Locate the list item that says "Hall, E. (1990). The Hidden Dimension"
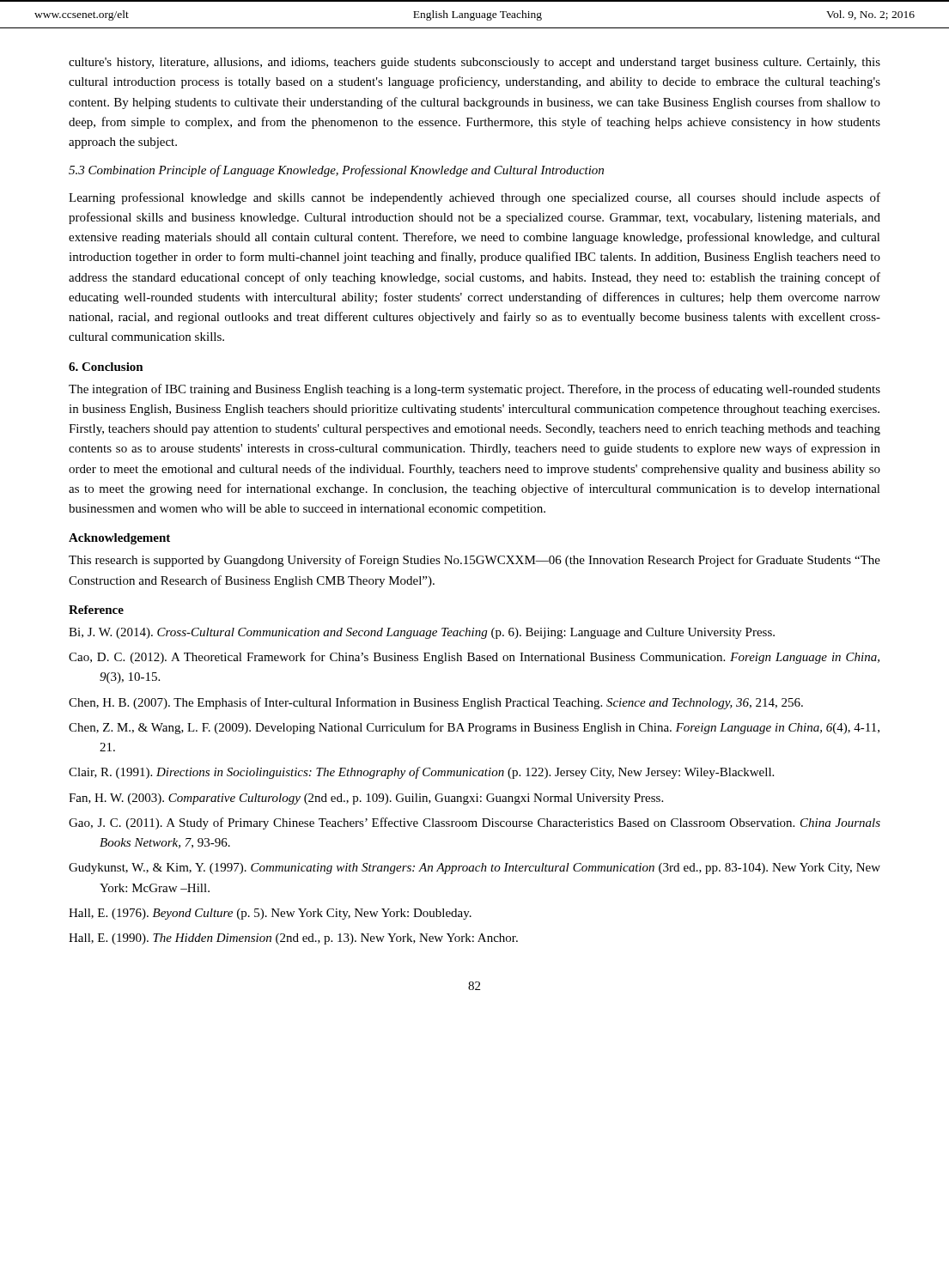 pos(294,938)
